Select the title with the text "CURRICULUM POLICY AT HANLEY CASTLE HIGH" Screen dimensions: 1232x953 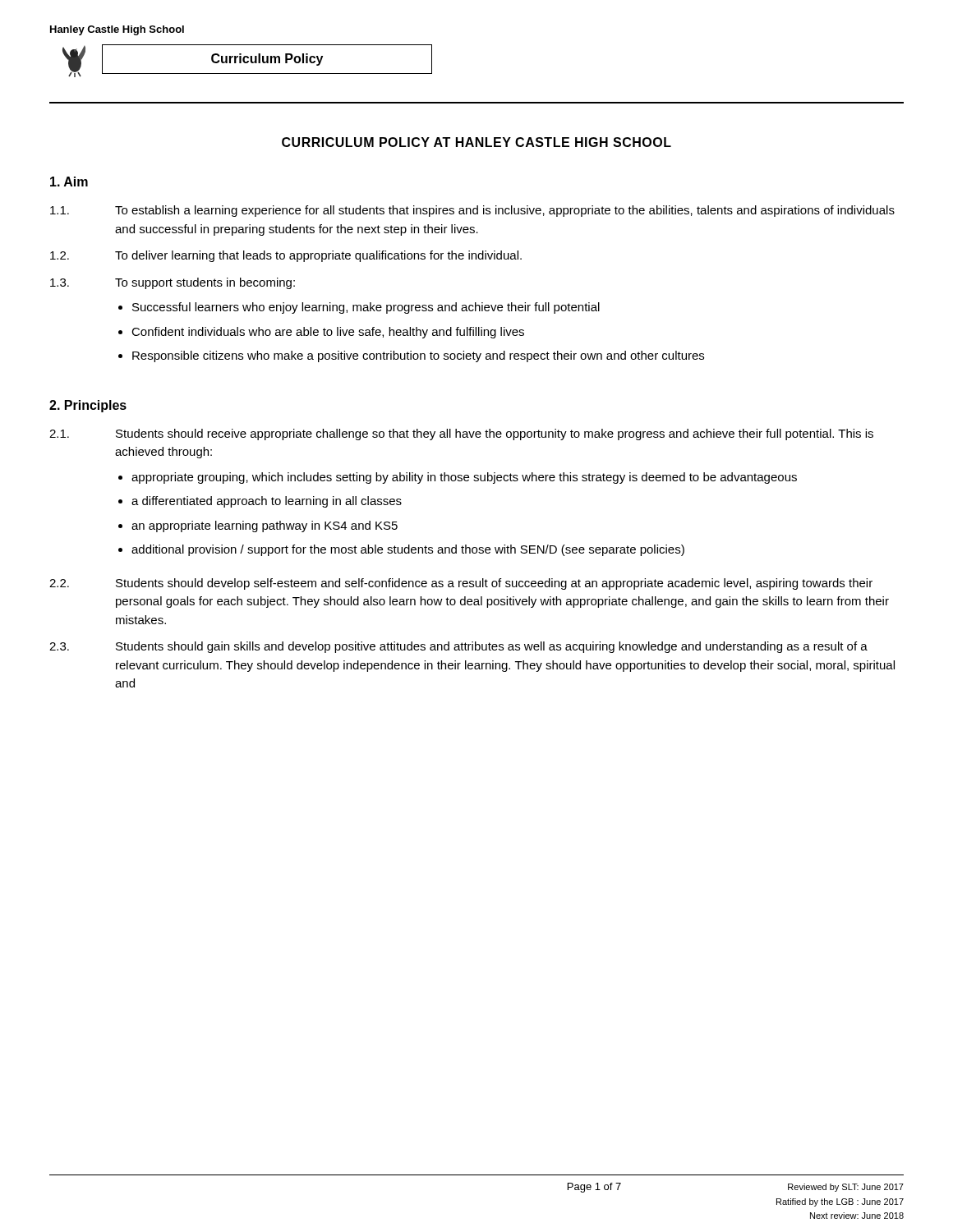click(476, 142)
